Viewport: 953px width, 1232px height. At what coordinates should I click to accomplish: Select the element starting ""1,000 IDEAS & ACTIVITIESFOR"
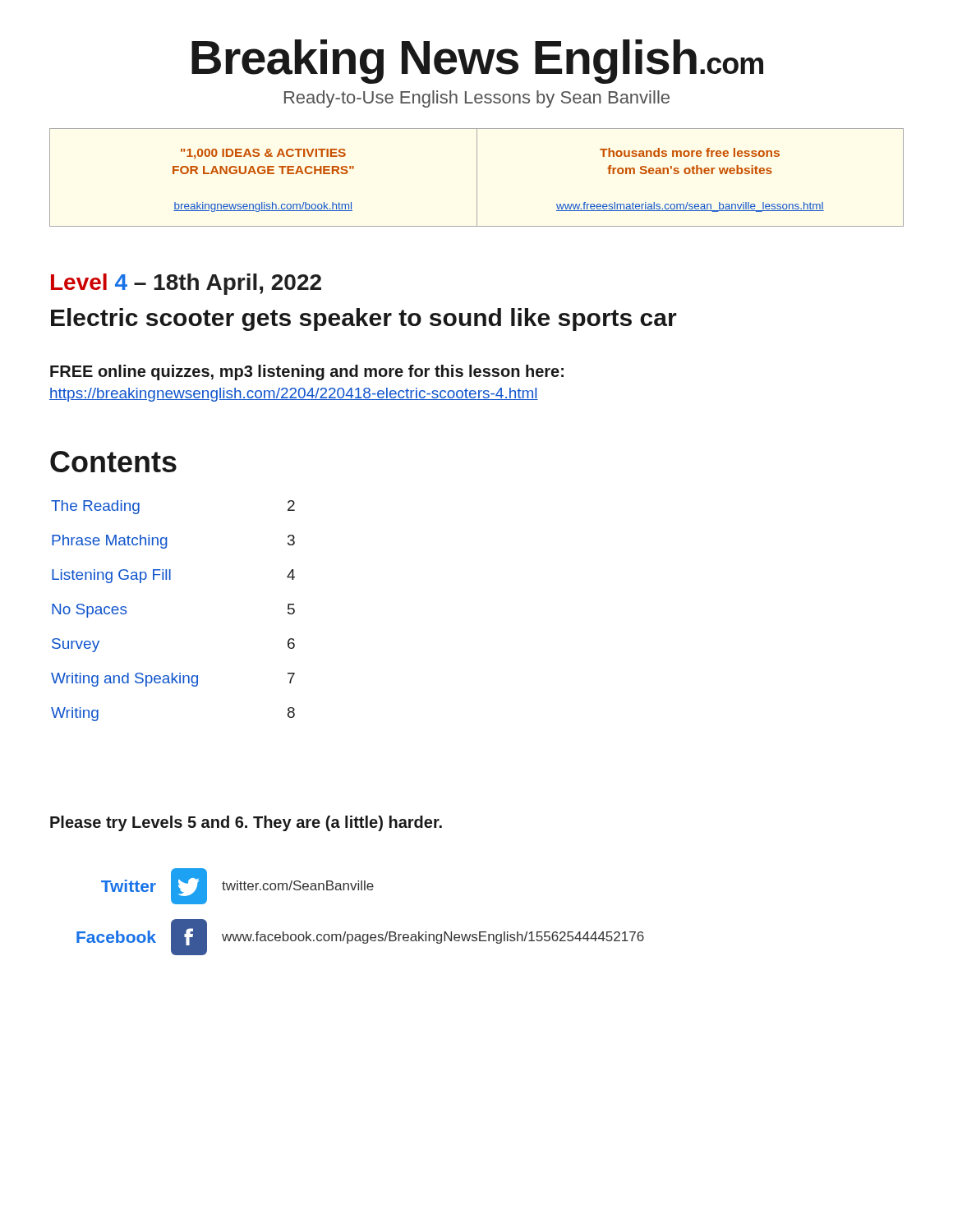click(x=263, y=178)
